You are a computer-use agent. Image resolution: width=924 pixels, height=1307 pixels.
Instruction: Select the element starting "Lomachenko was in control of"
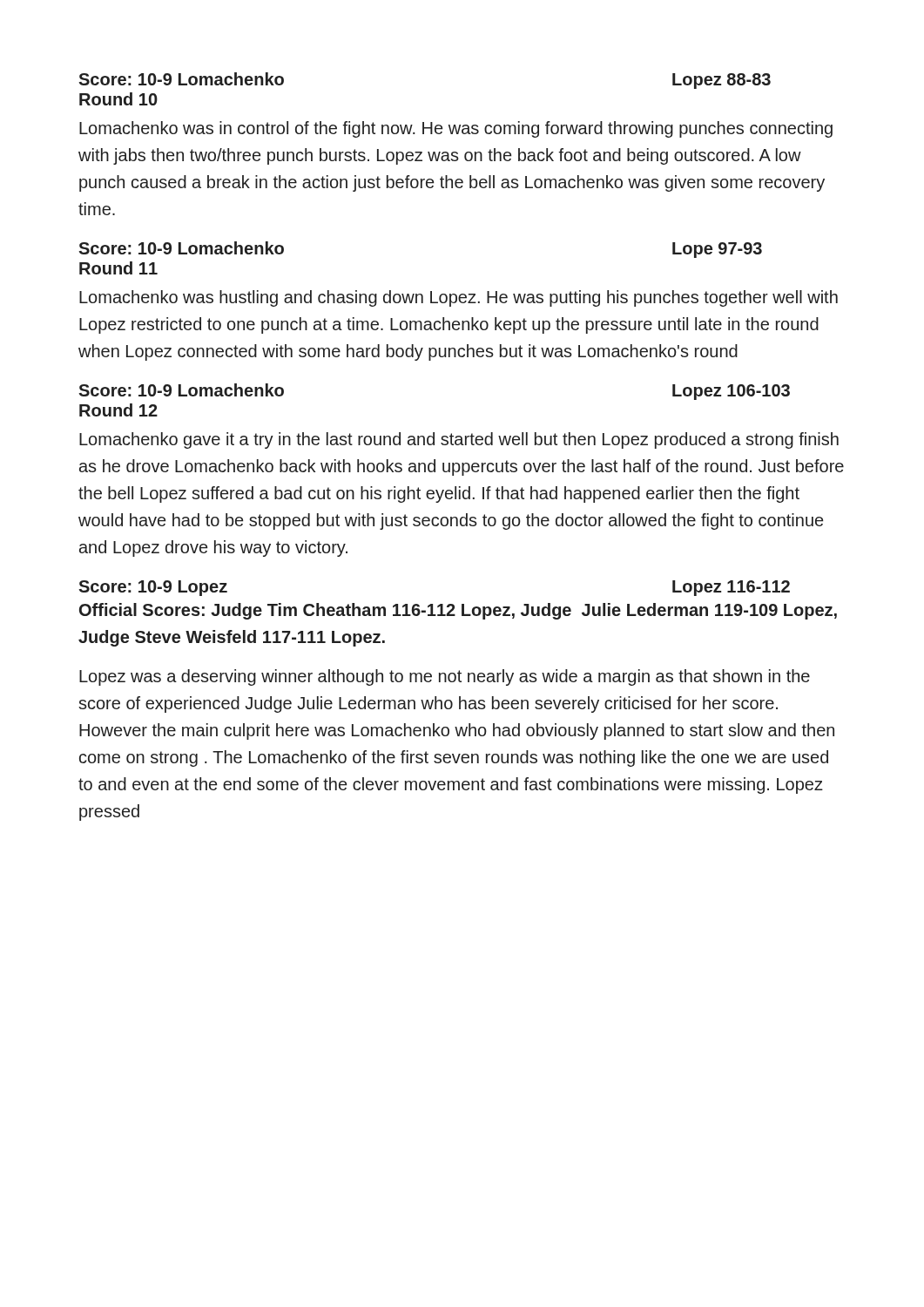pyautogui.click(x=456, y=169)
